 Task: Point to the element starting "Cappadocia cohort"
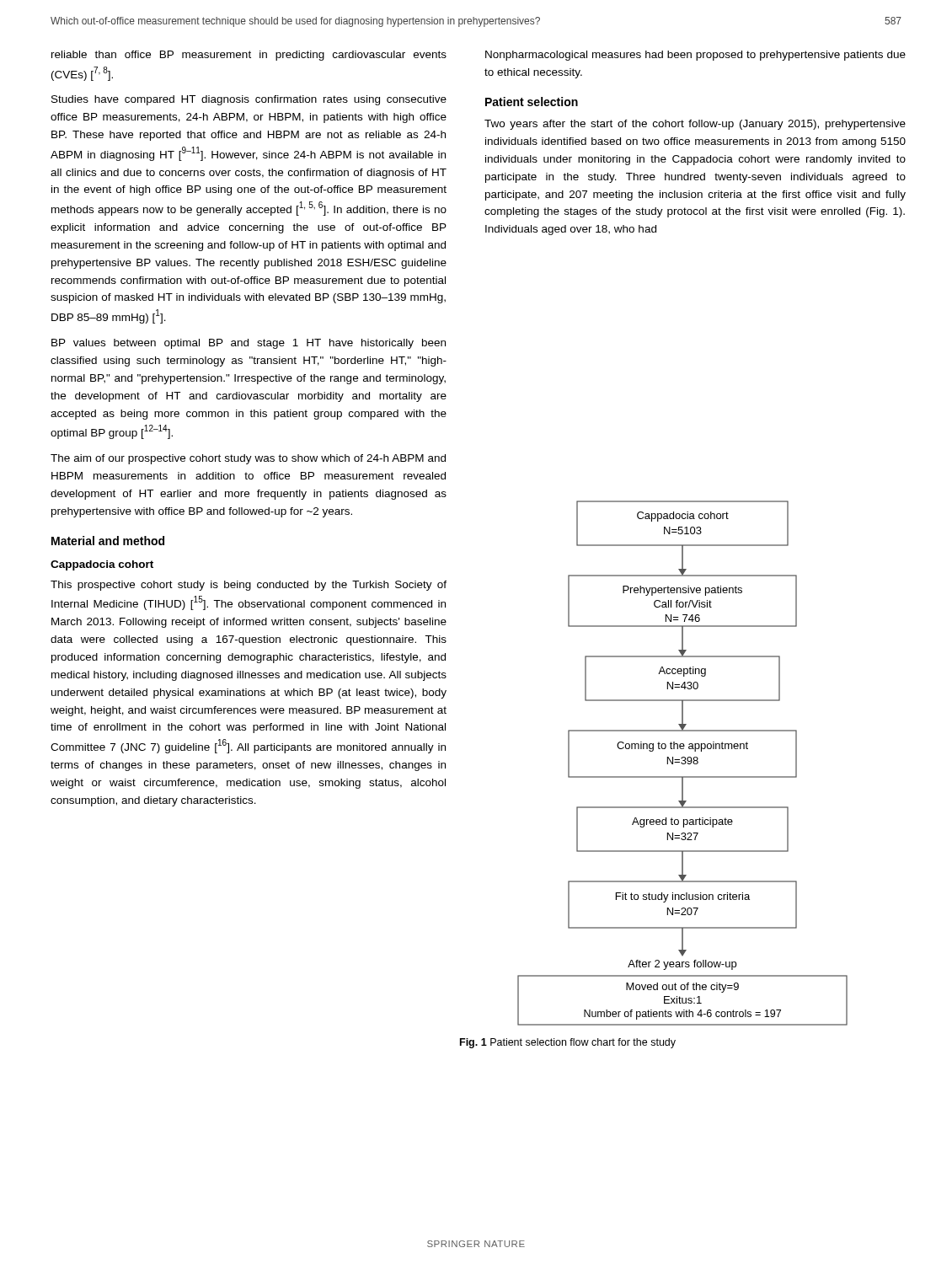point(102,564)
